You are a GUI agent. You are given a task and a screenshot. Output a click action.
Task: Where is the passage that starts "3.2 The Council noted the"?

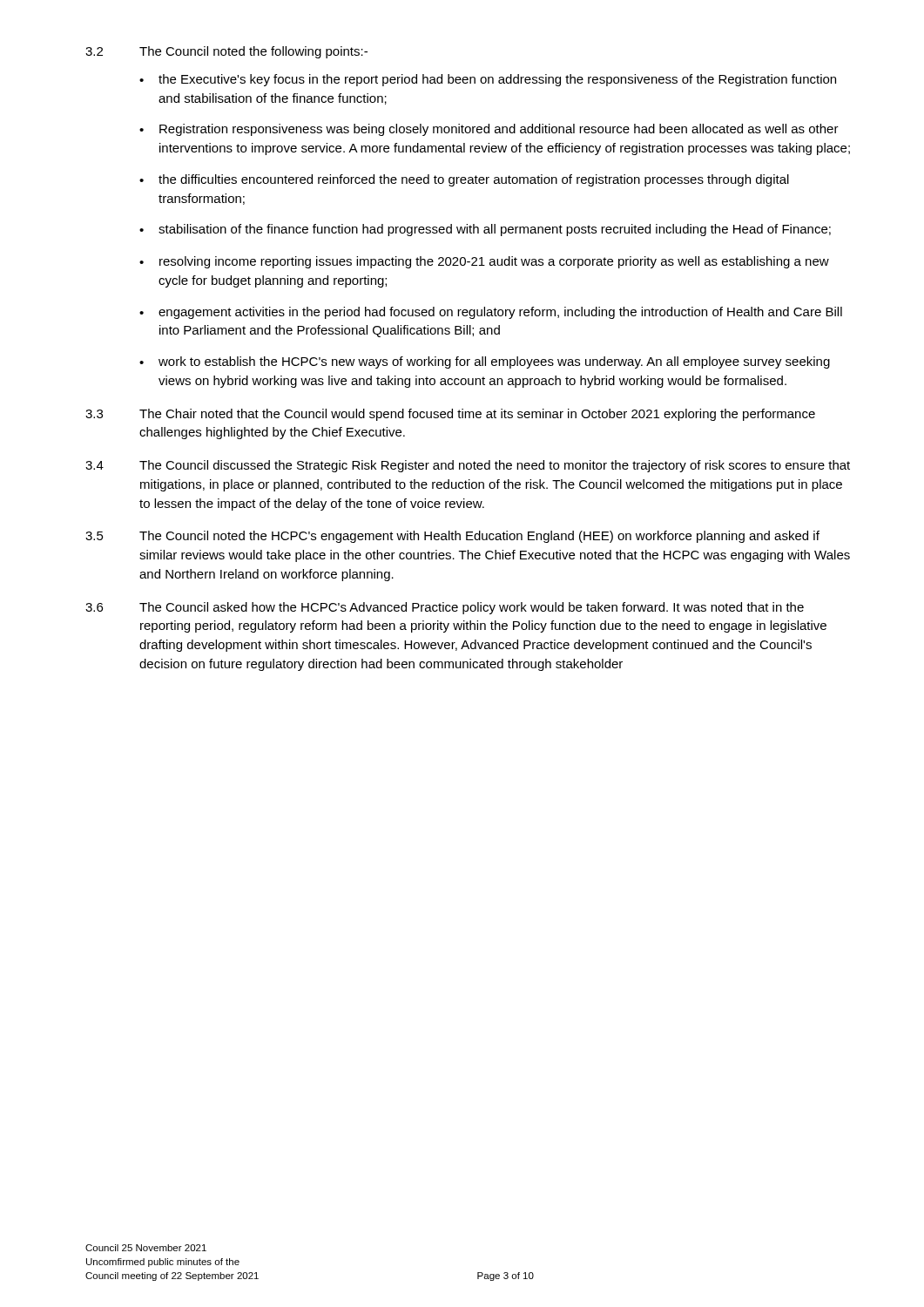click(x=226, y=52)
